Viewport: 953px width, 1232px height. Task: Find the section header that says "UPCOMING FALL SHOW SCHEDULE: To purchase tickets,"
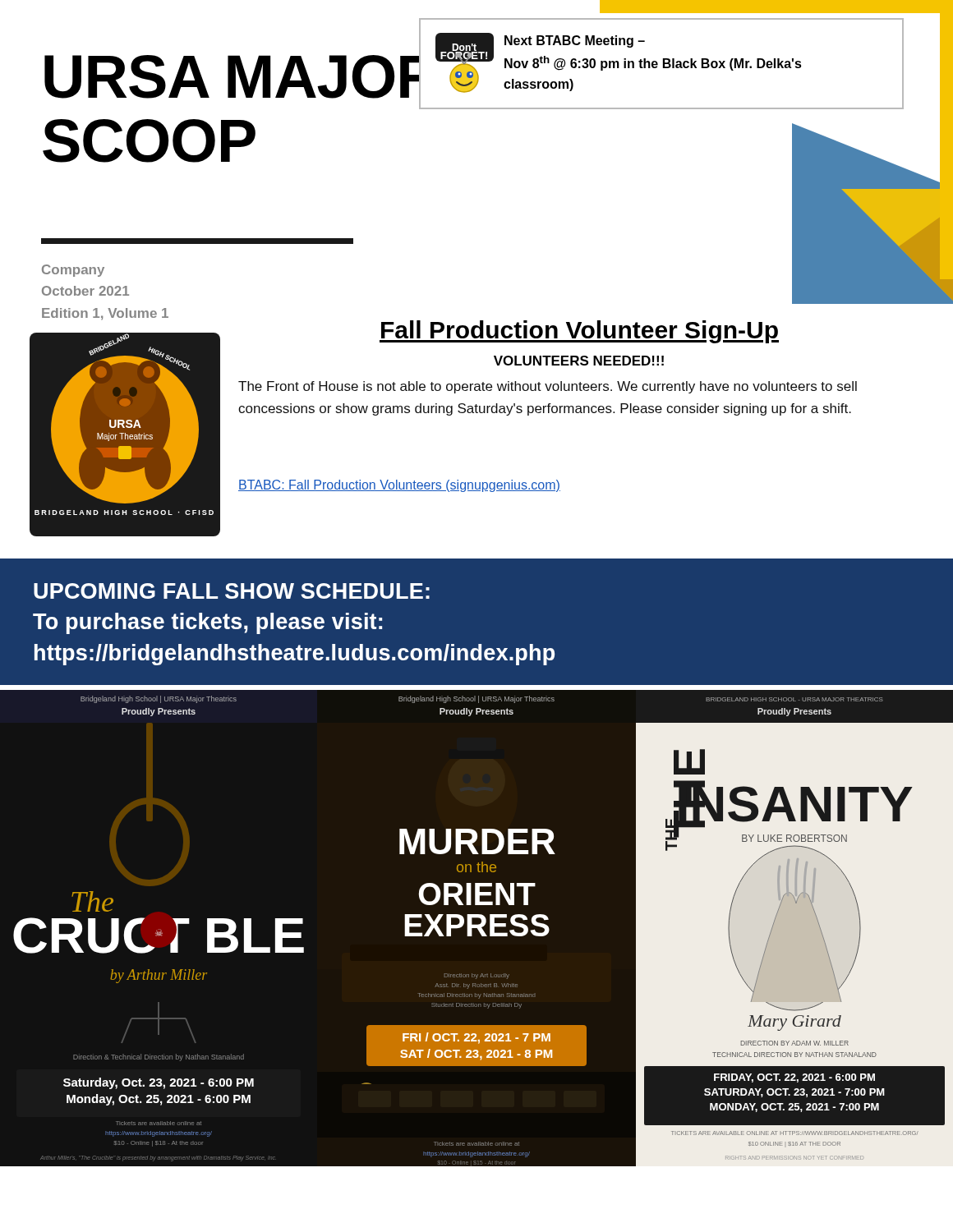point(232,591)
